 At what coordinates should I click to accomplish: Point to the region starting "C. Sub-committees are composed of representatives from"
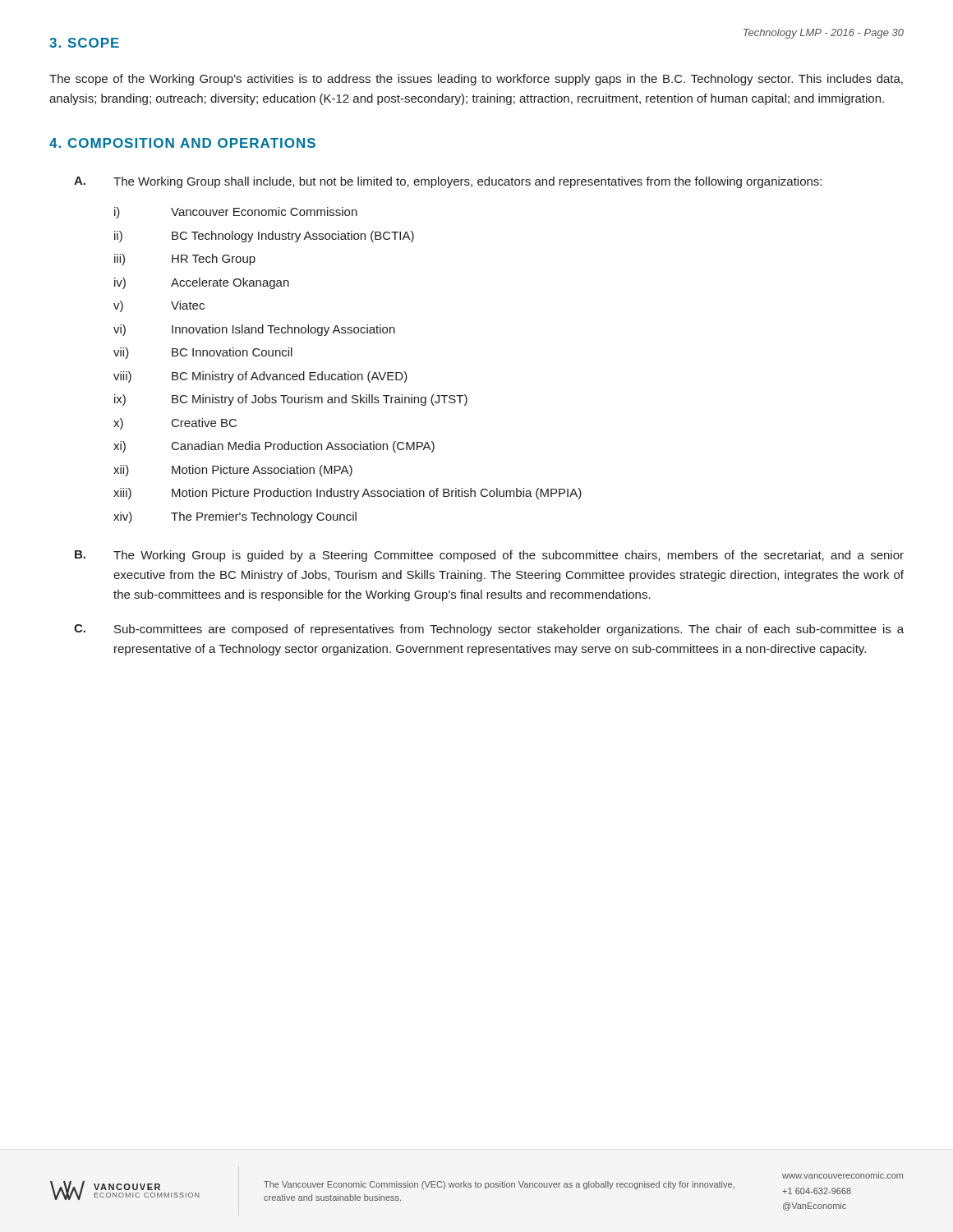[x=489, y=639]
